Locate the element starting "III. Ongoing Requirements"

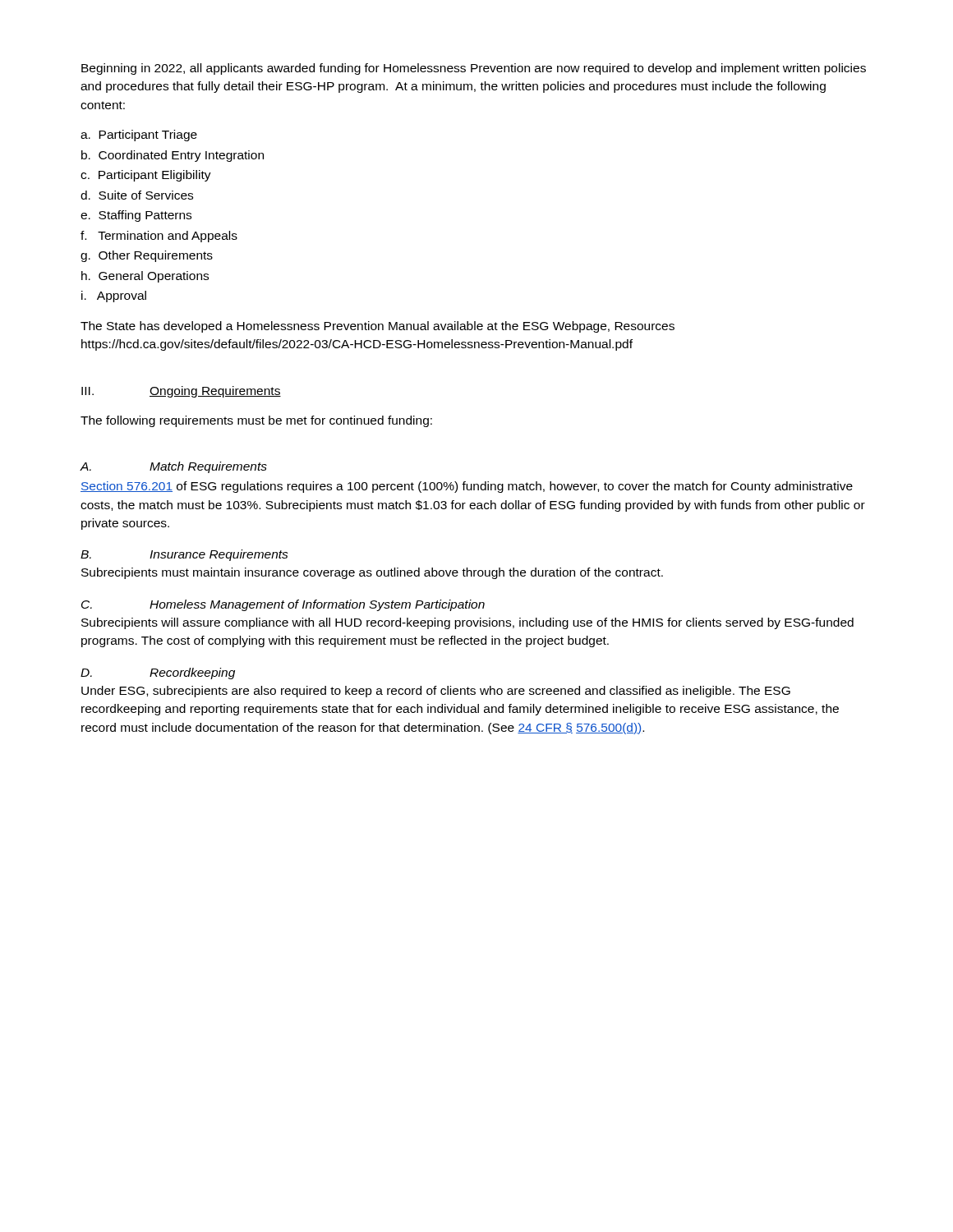tap(180, 391)
